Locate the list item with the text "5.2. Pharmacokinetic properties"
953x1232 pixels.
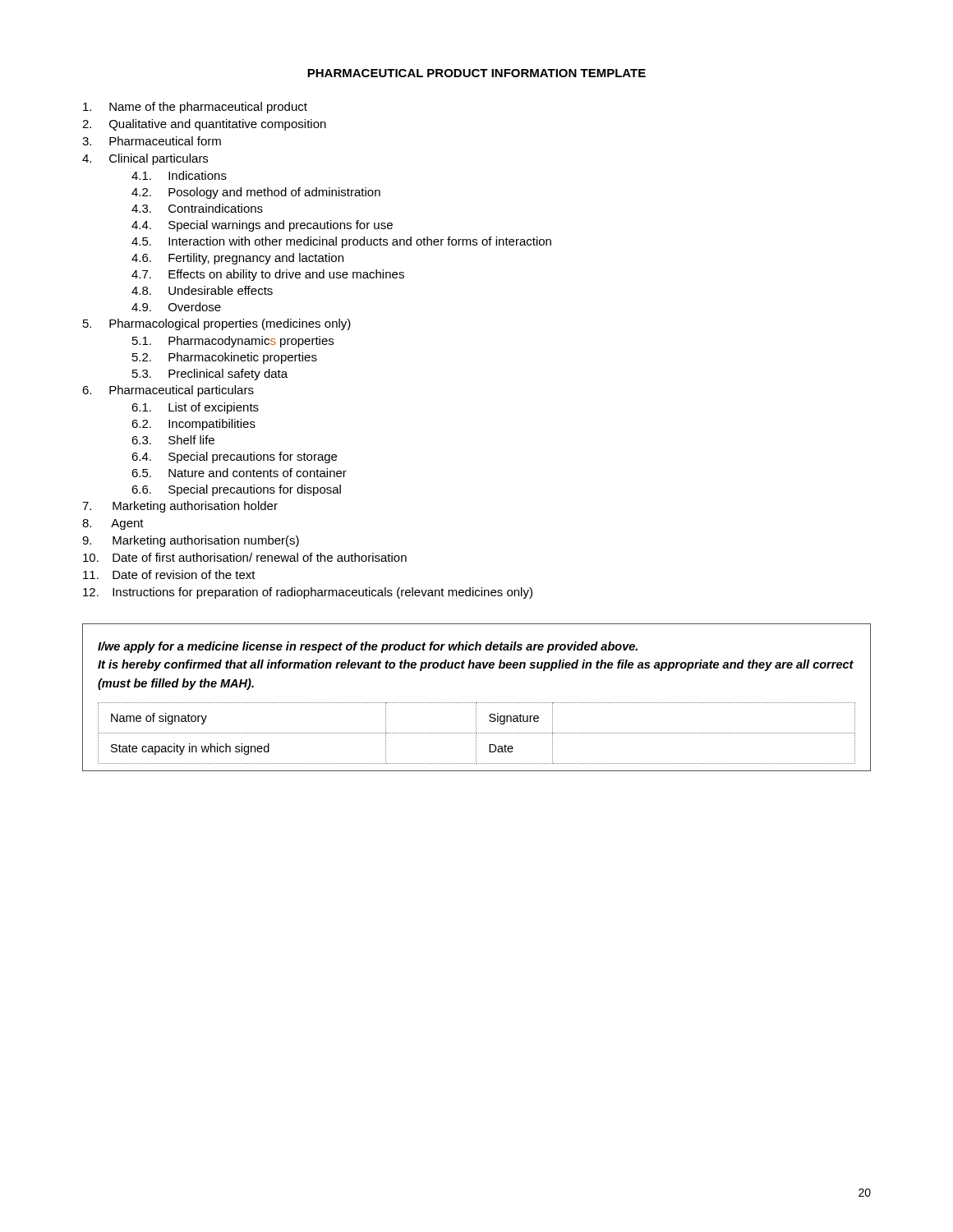225,358
